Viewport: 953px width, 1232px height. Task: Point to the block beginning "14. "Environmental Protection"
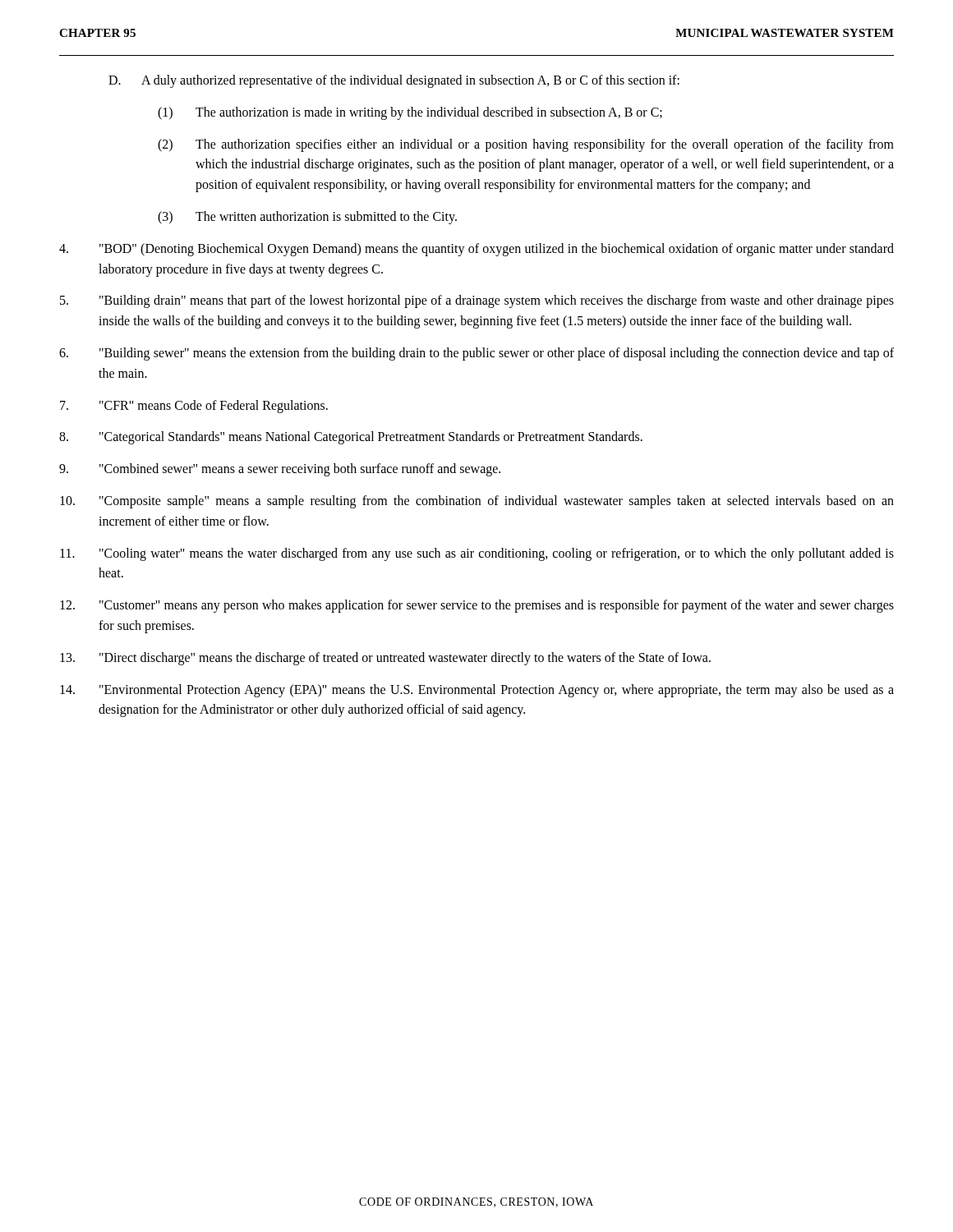pyautogui.click(x=476, y=700)
